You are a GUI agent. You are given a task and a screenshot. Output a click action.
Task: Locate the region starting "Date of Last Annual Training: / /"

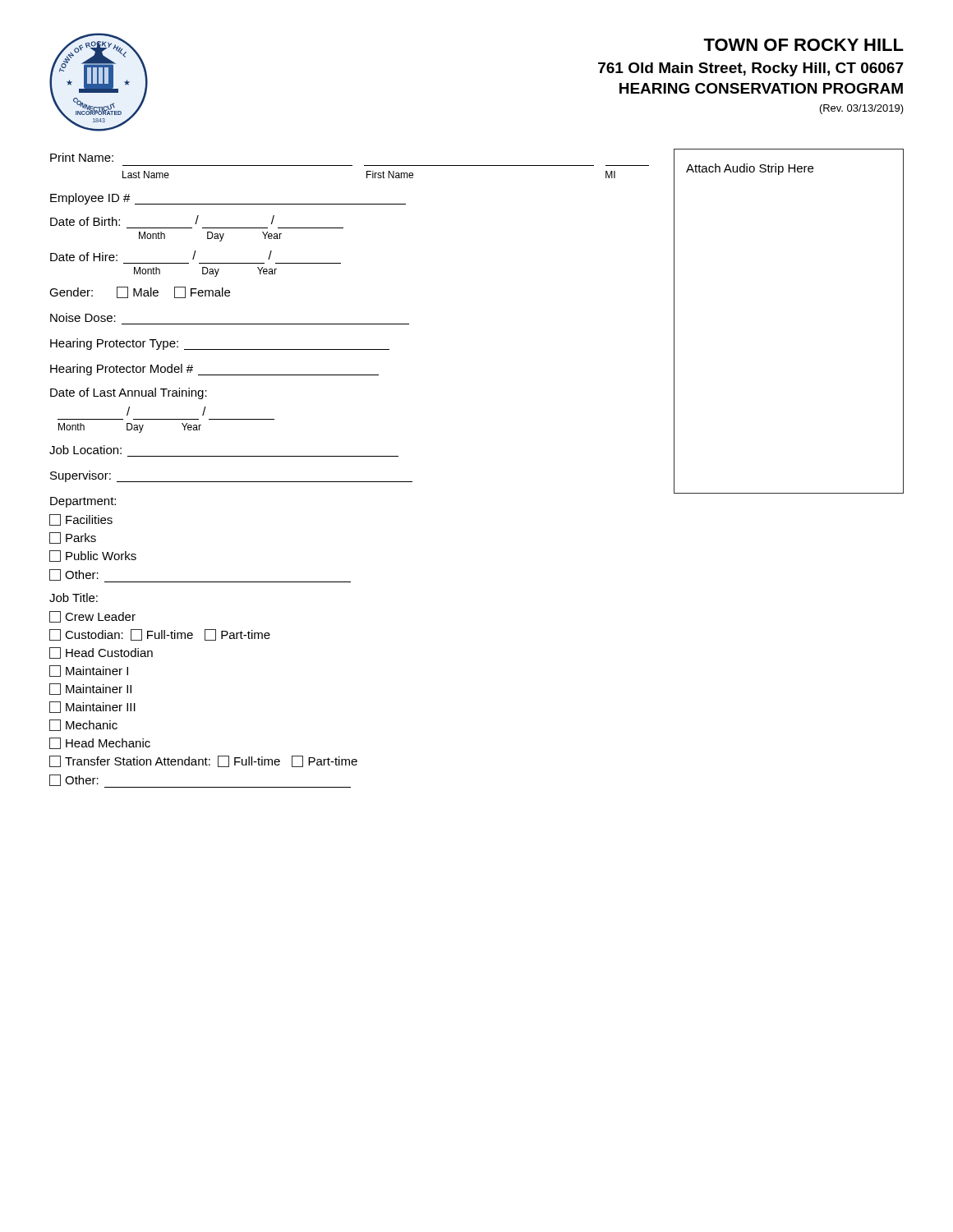tap(129, 393)
